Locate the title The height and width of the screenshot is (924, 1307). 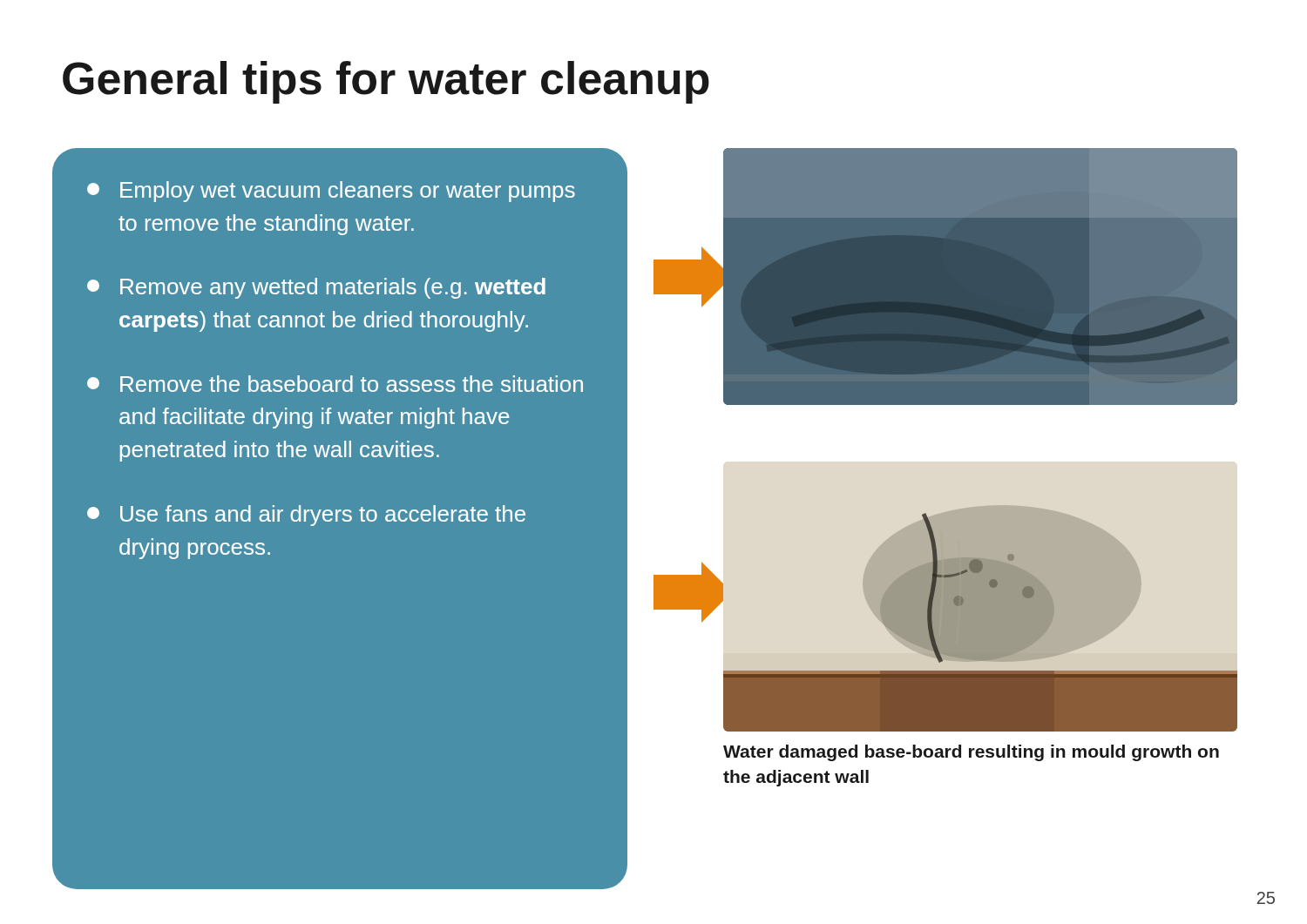(x=386, y=78)
